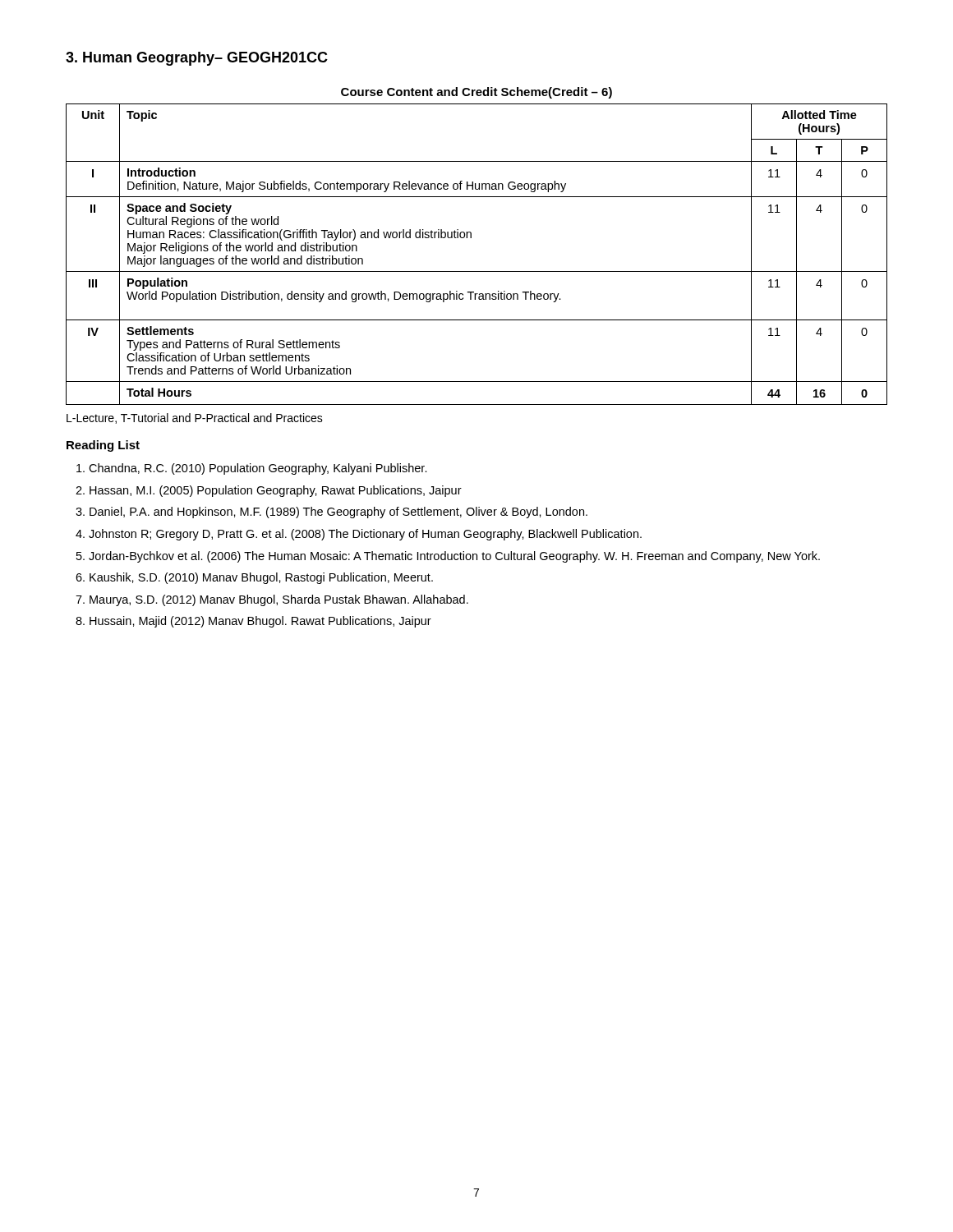Point to the passage starting "Johnston R; Gregory"

(x=366, y=534)
